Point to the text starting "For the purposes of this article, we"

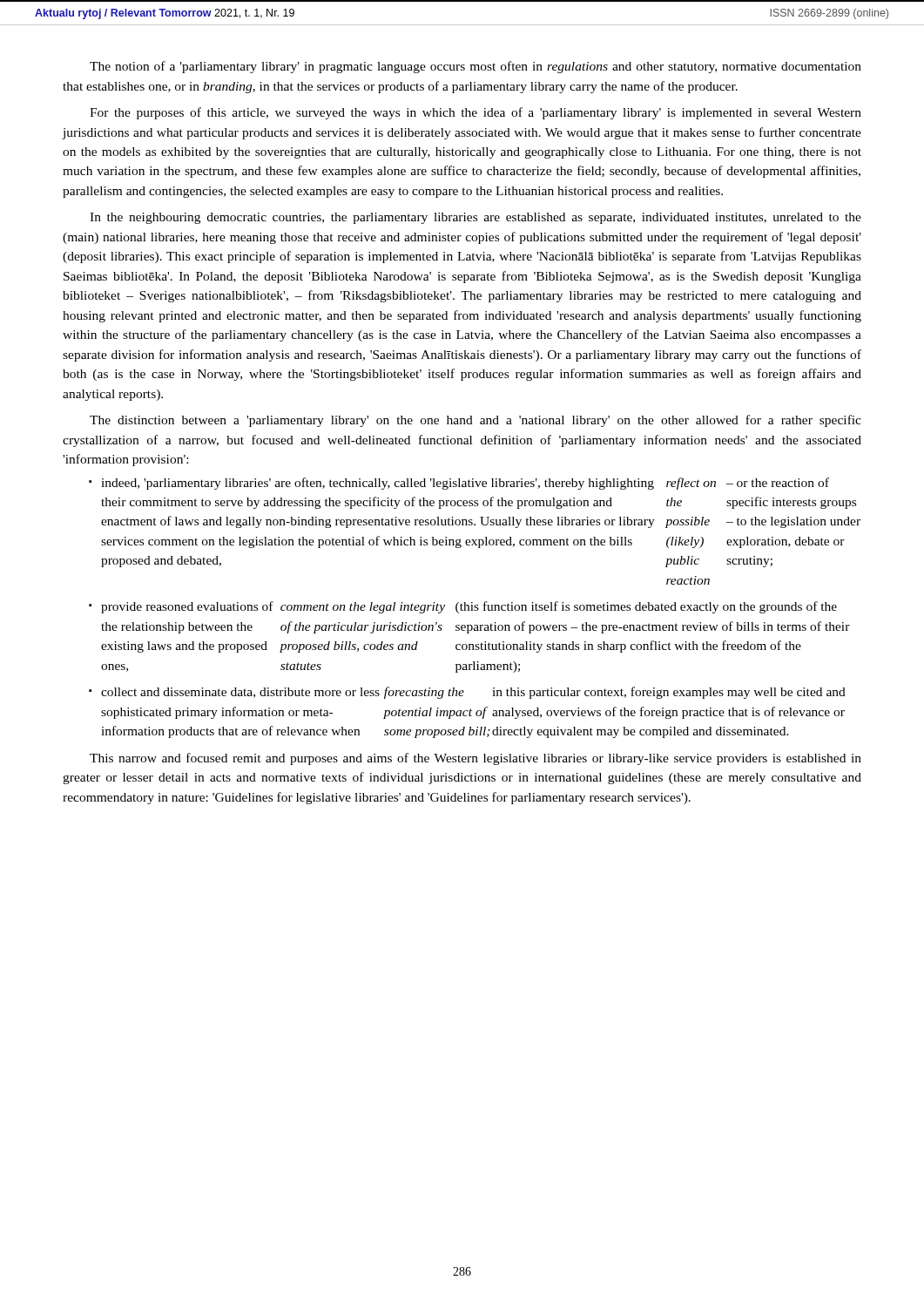point(462,152)
